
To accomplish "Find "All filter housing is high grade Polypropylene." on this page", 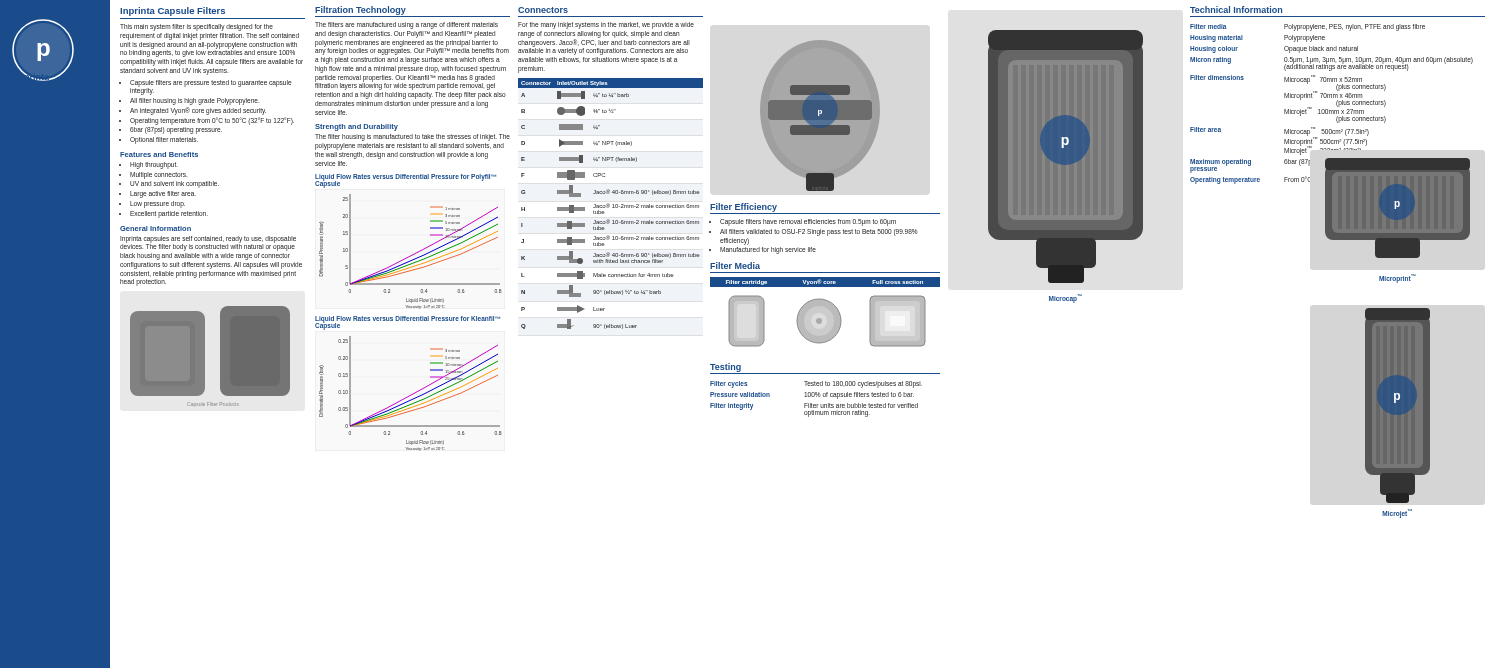I will coord(212,102).
